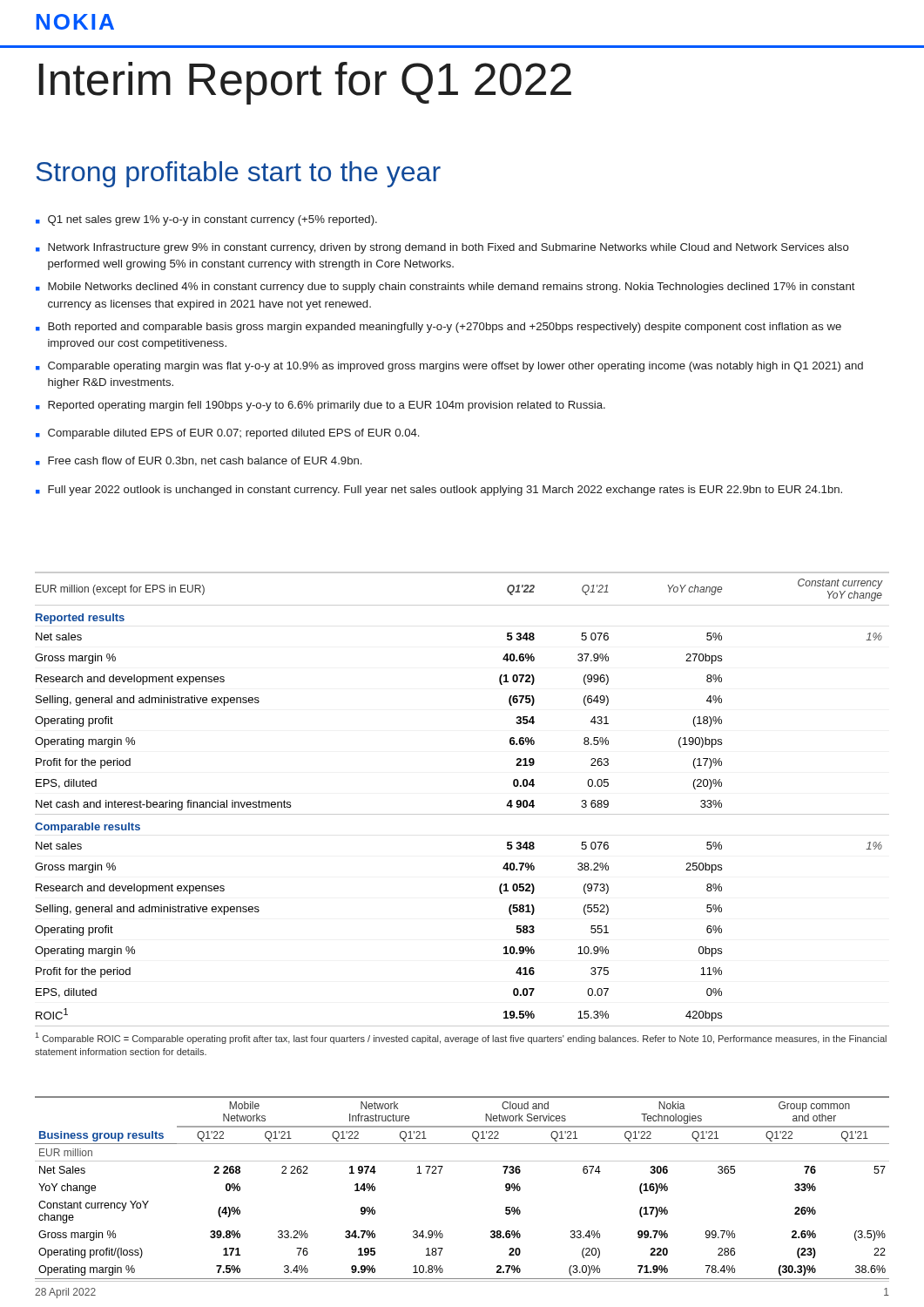
Task: Select the text block starting "1 Comparable ROIC = Comparable"
Action: coord(461,1044)
